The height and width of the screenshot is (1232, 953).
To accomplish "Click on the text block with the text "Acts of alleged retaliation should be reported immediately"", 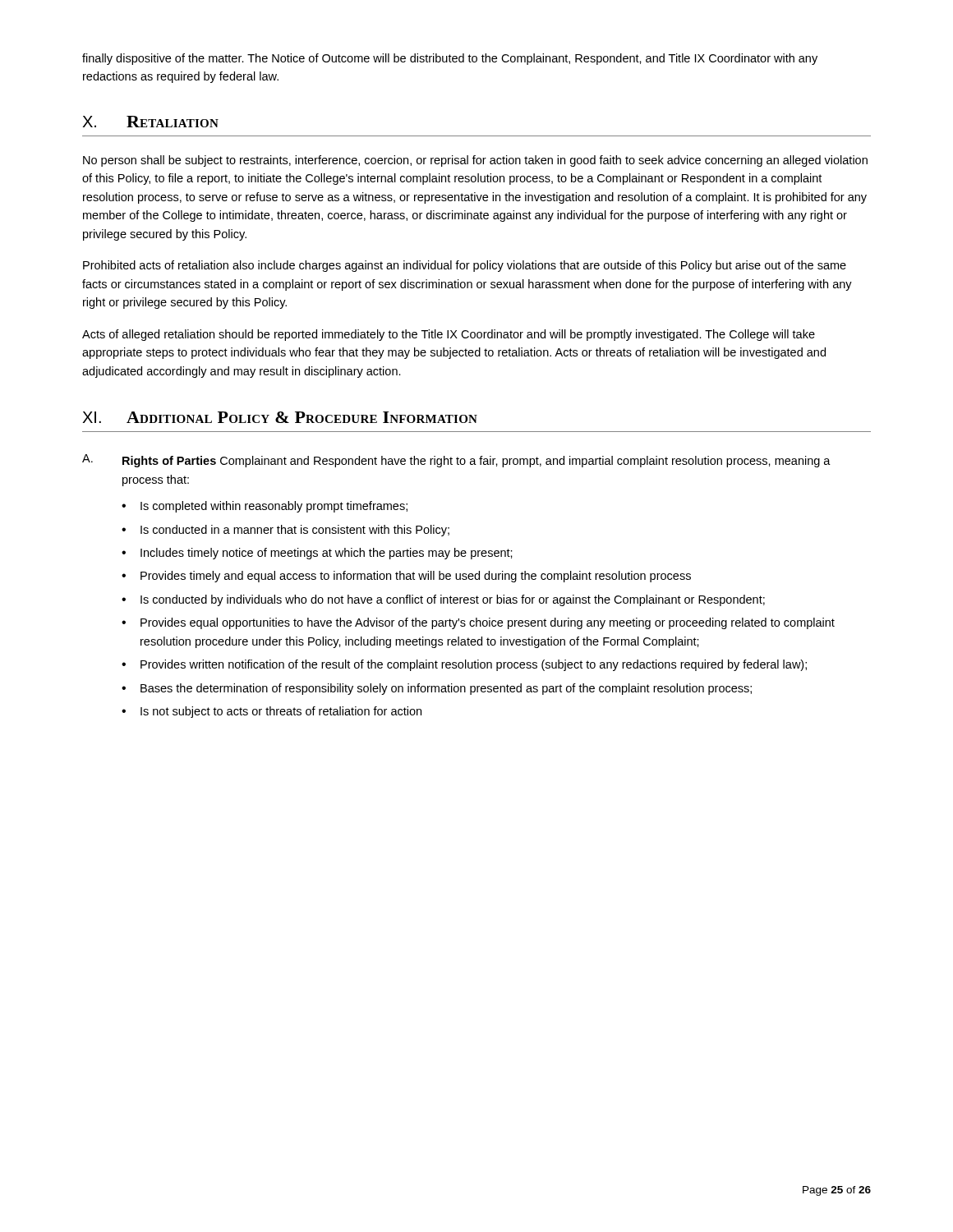I will tap(454, 352).
